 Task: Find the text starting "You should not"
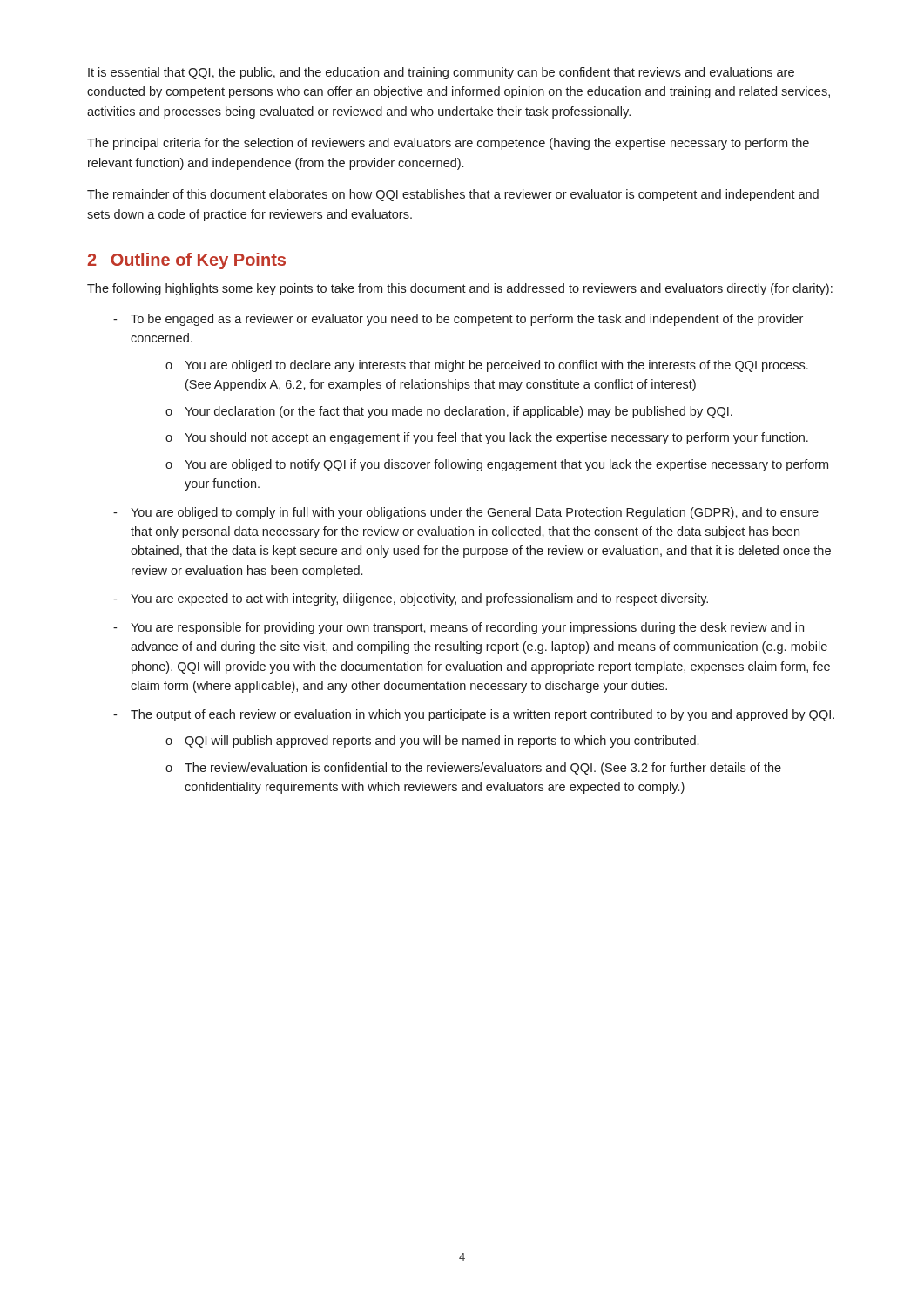[497, 438]
